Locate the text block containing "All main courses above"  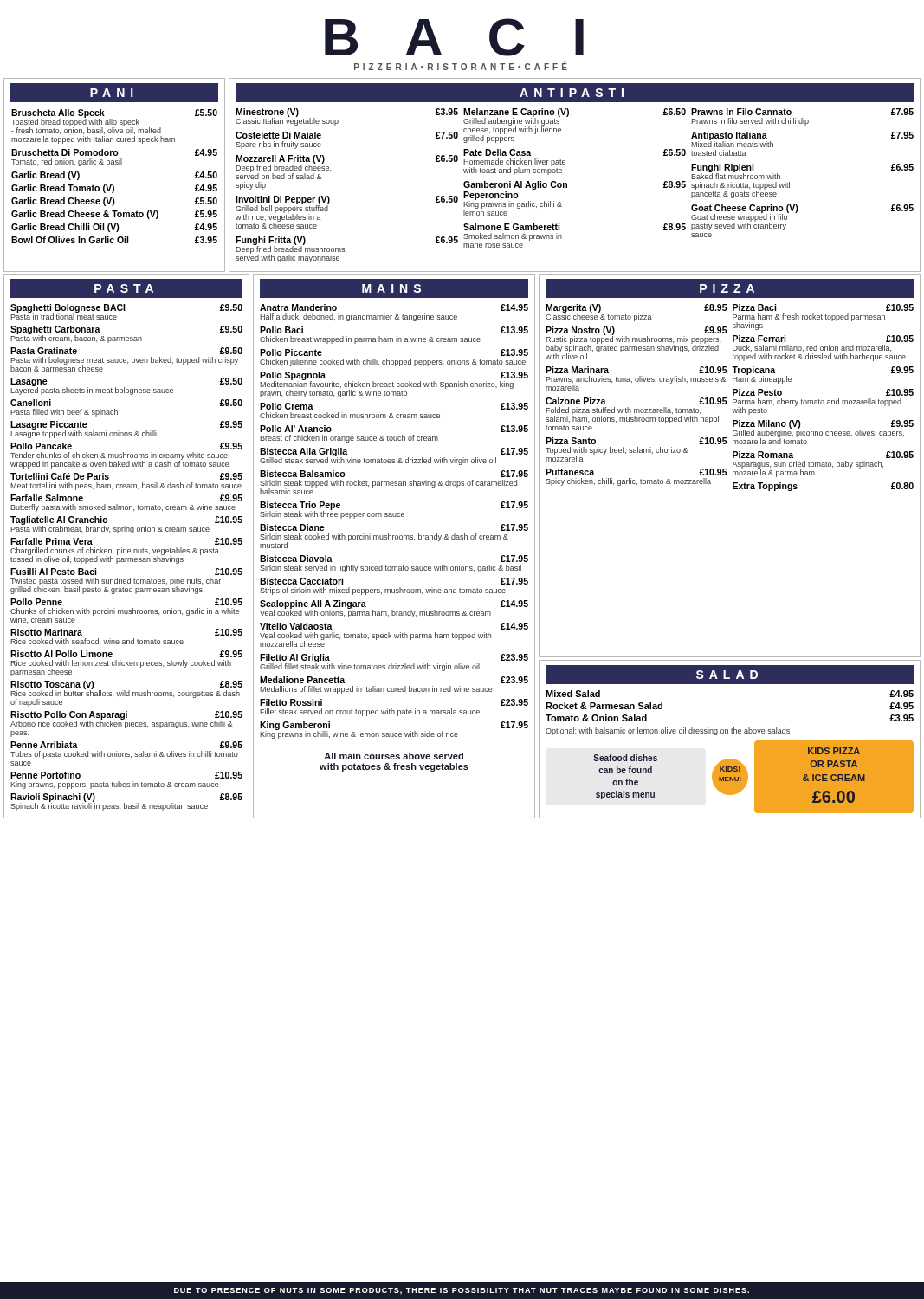394,761
